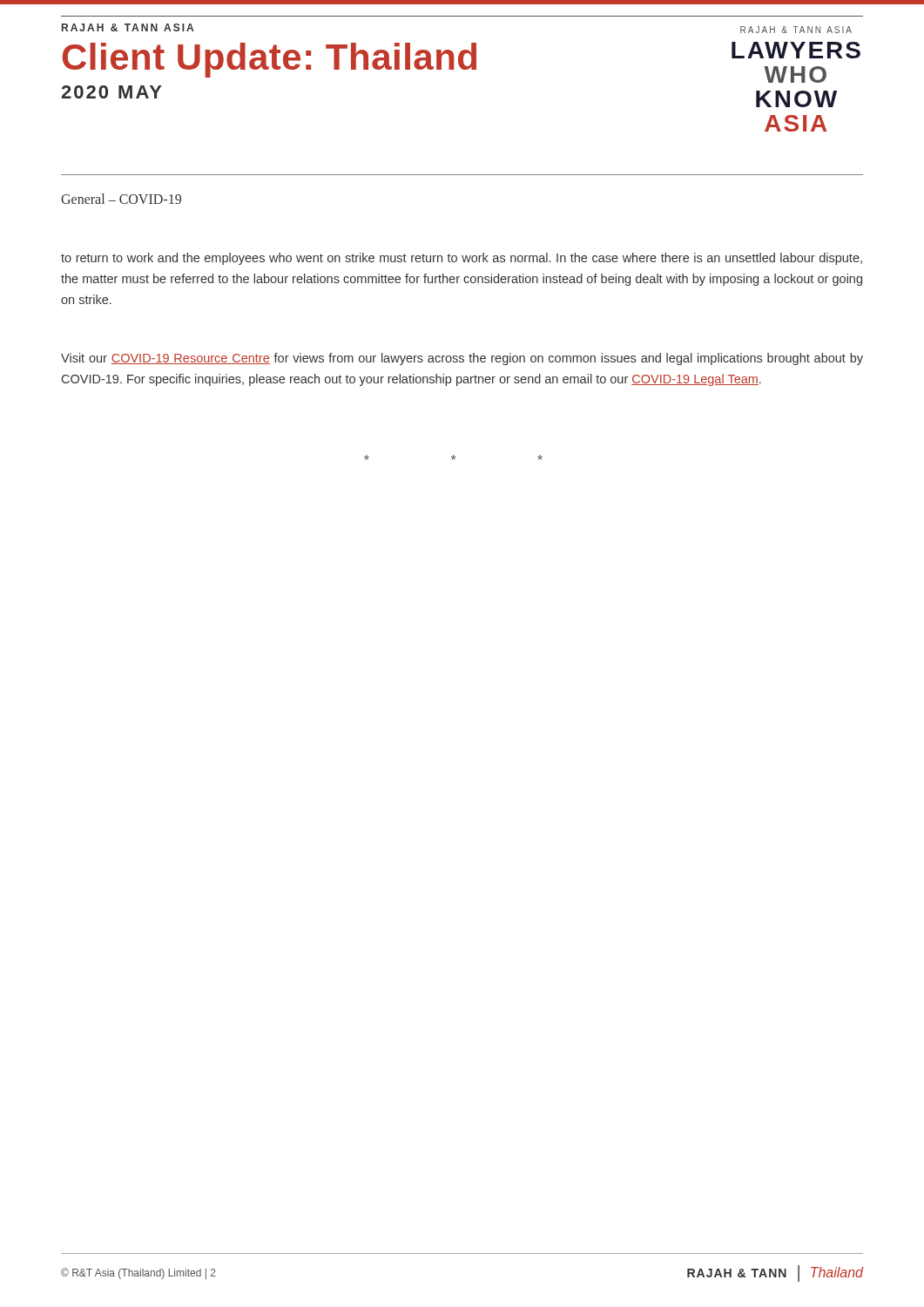Viewport: 924px width, 1307px height.
Task: Click on the text starting "General – COVID-19"
Action: [x=121, y=199]
